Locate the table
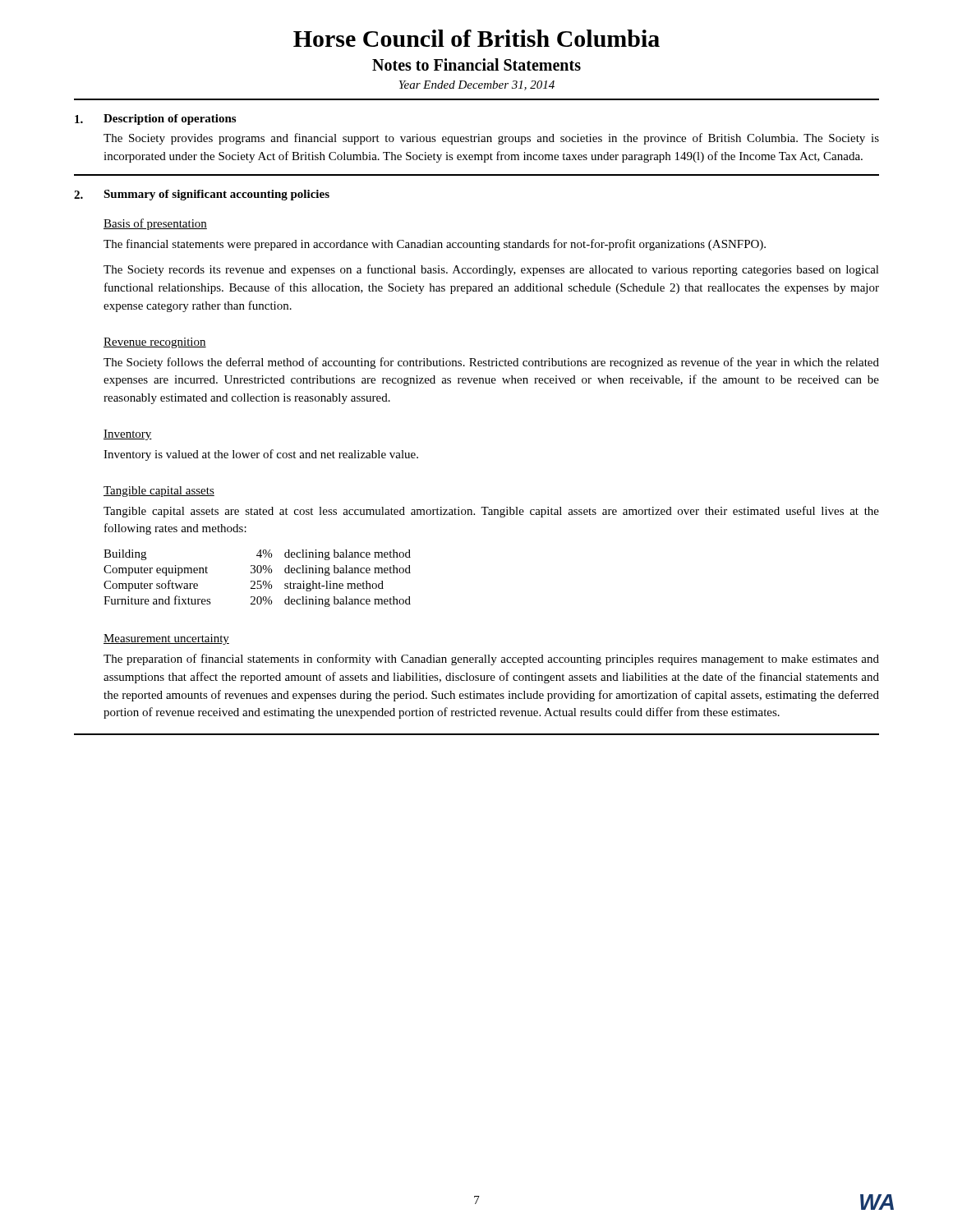This screenshot has height=1232, width=953. (x=491, y=577)
